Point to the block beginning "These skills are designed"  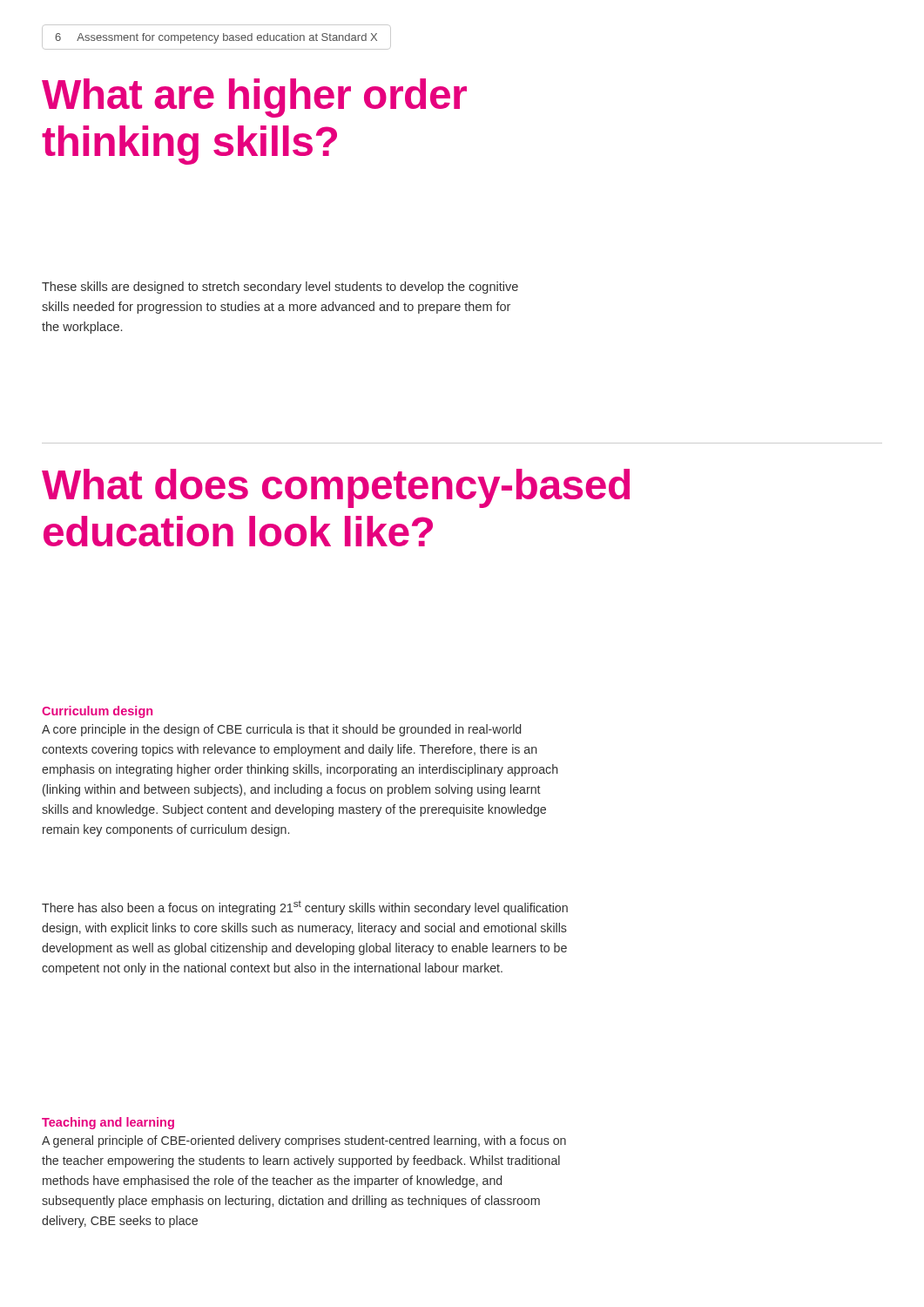(x=280, y=307)
